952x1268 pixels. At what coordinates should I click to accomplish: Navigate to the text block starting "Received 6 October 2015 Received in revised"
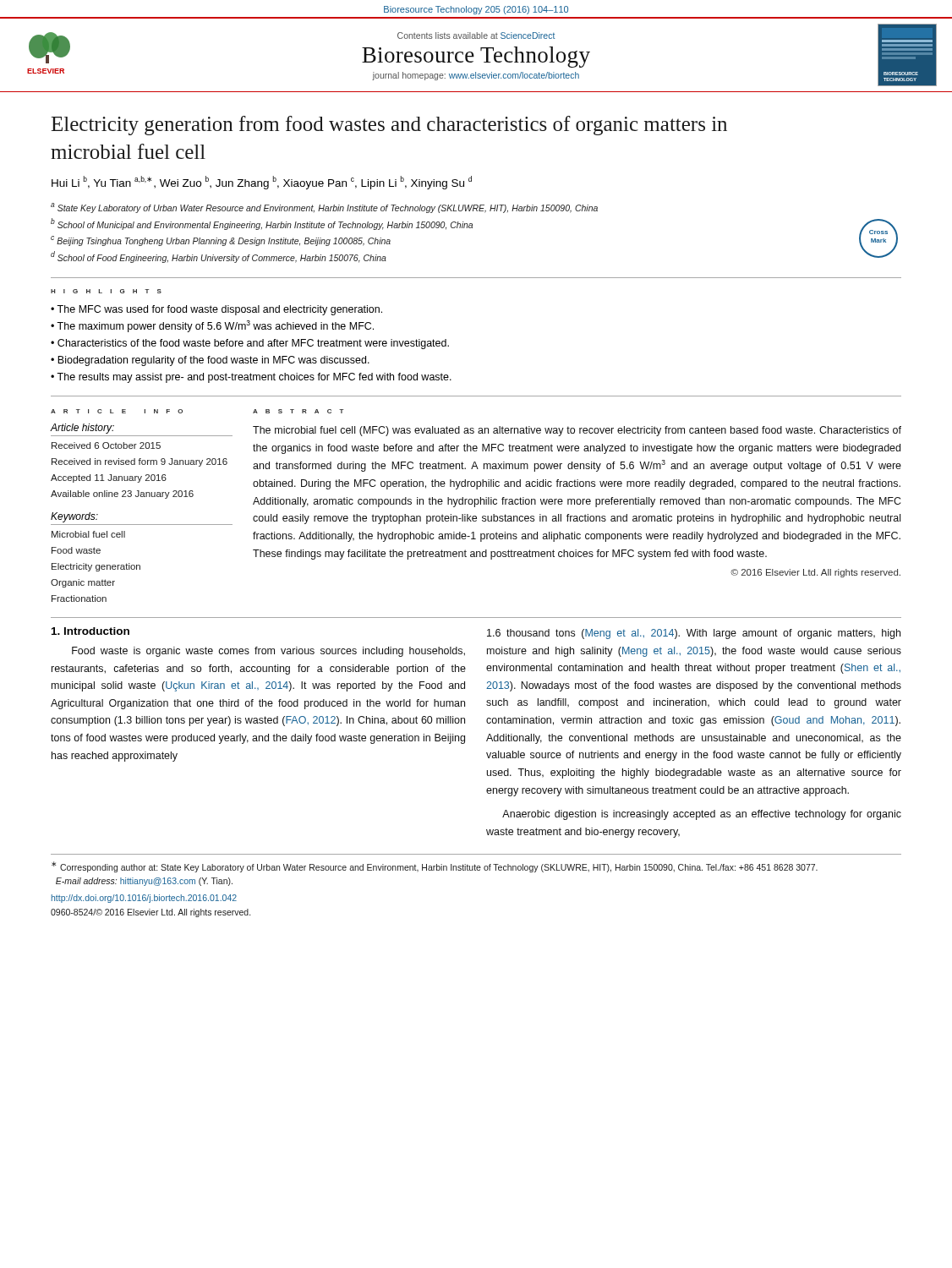[139, 470]
